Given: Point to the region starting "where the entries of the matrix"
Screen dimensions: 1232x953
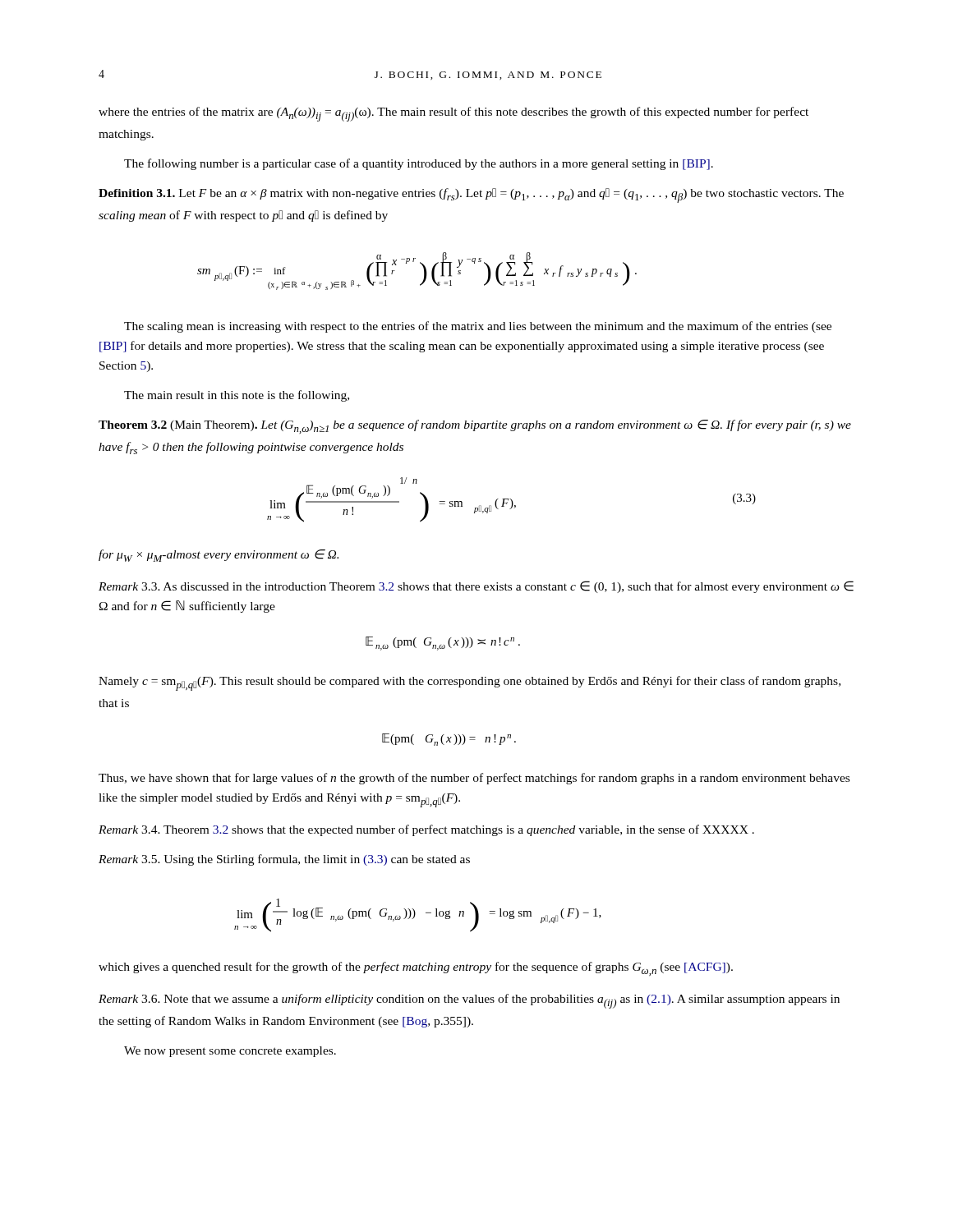Looking at the screenshot, I should click(476, 123).
